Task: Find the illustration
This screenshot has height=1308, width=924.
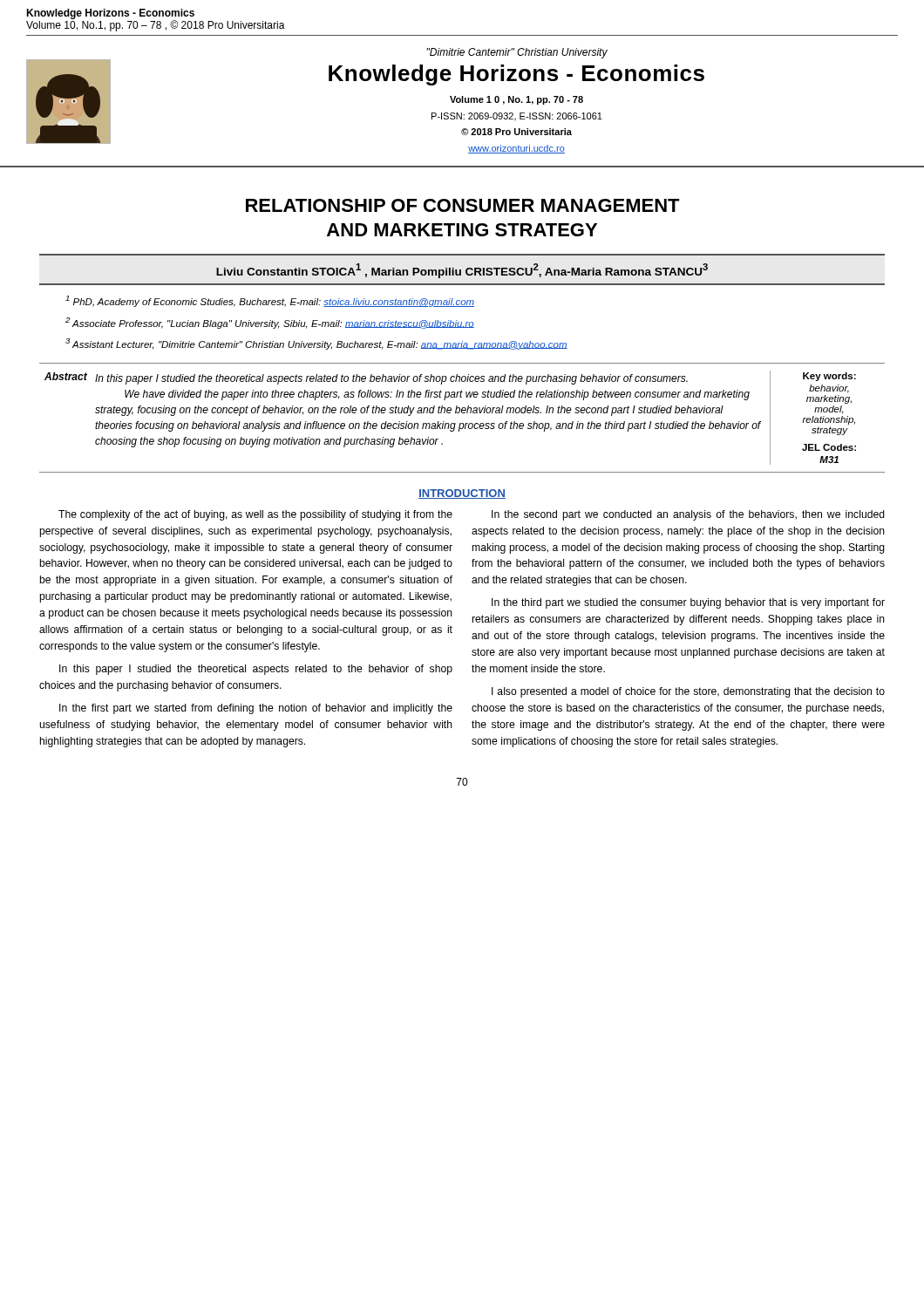Action: [68, 101]
